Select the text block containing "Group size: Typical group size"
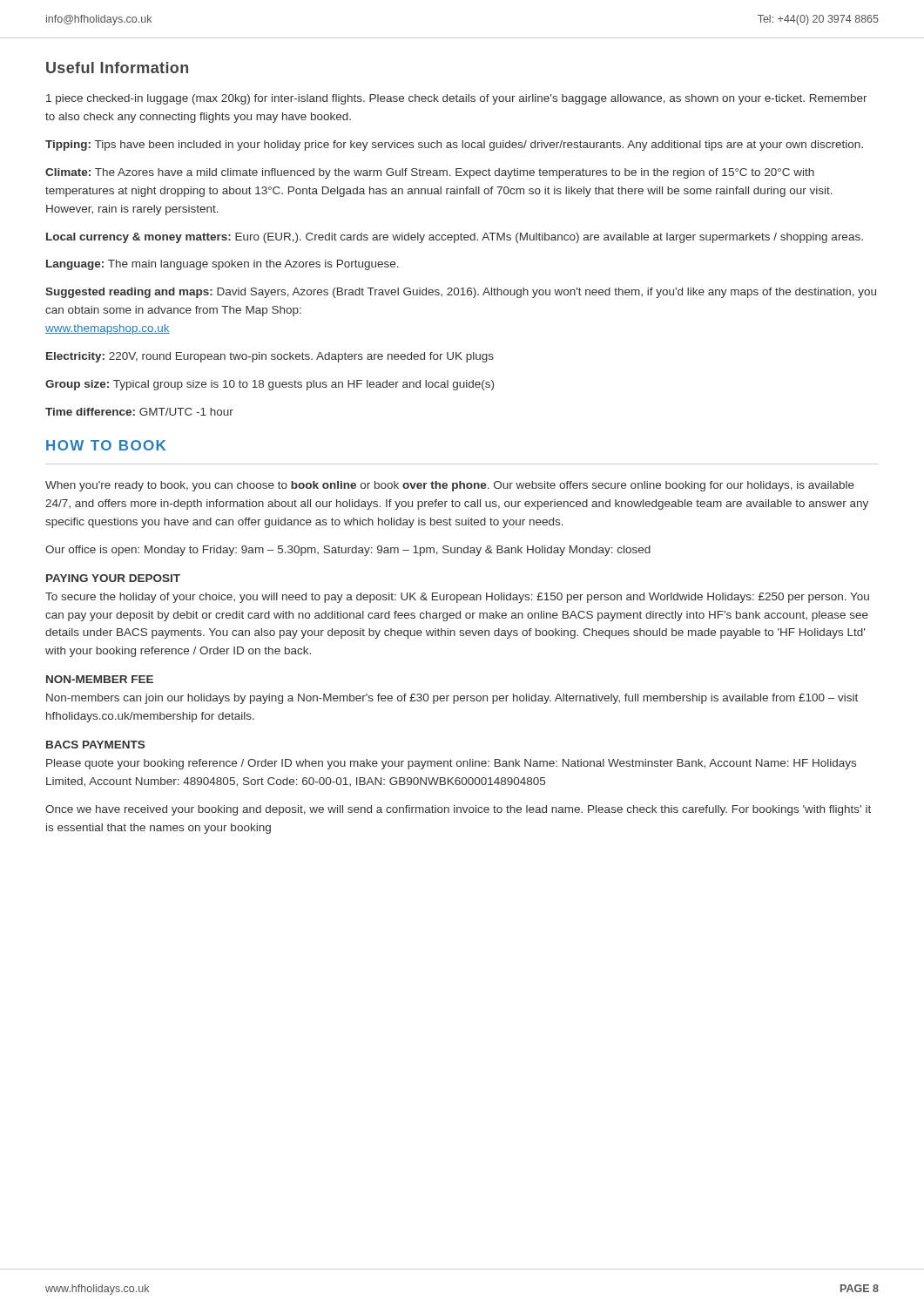The image size is (924, 1307). pyautogui.click(x=270, y=384)
